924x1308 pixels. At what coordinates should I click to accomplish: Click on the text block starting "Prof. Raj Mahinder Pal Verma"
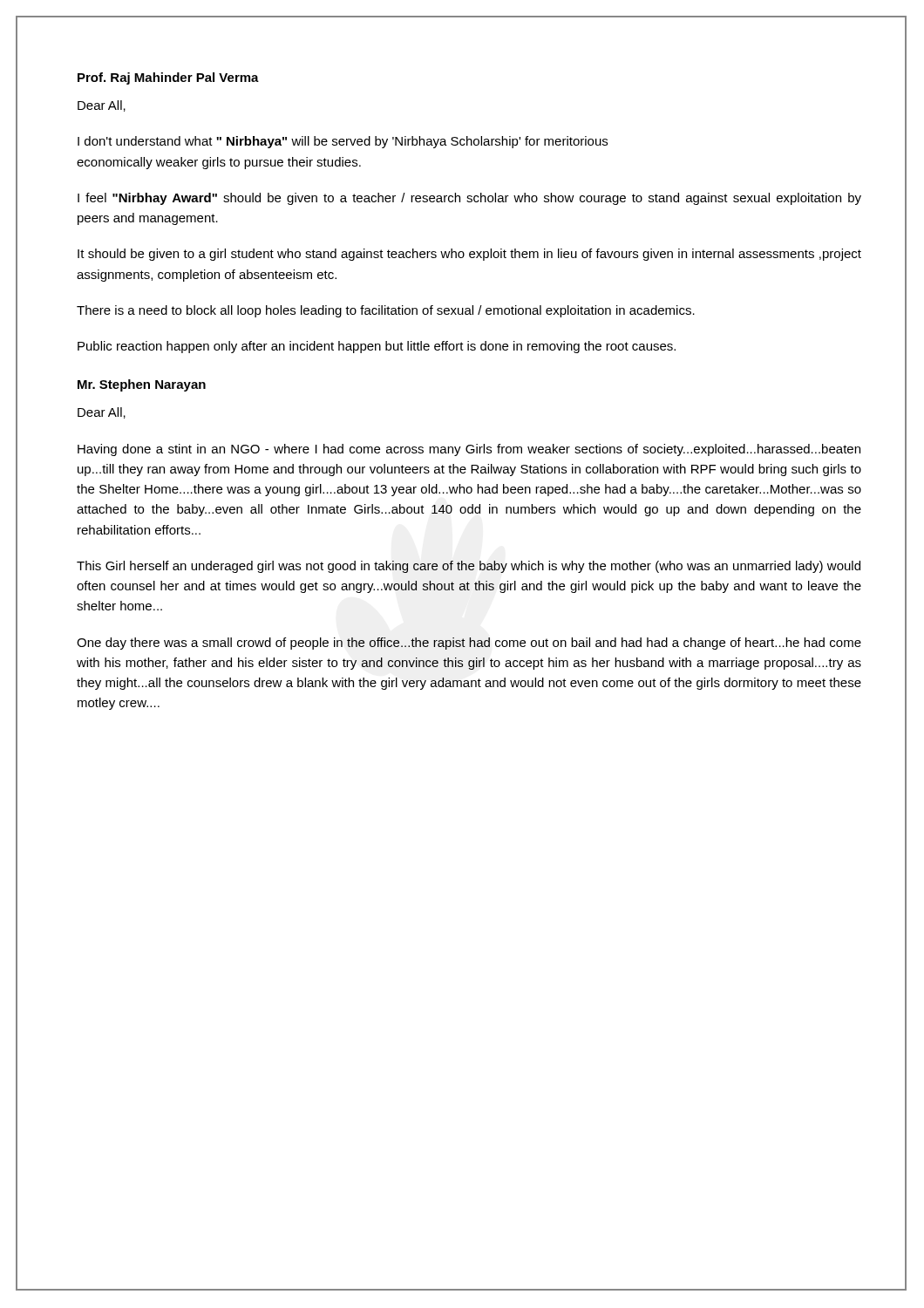click(168, 77)
